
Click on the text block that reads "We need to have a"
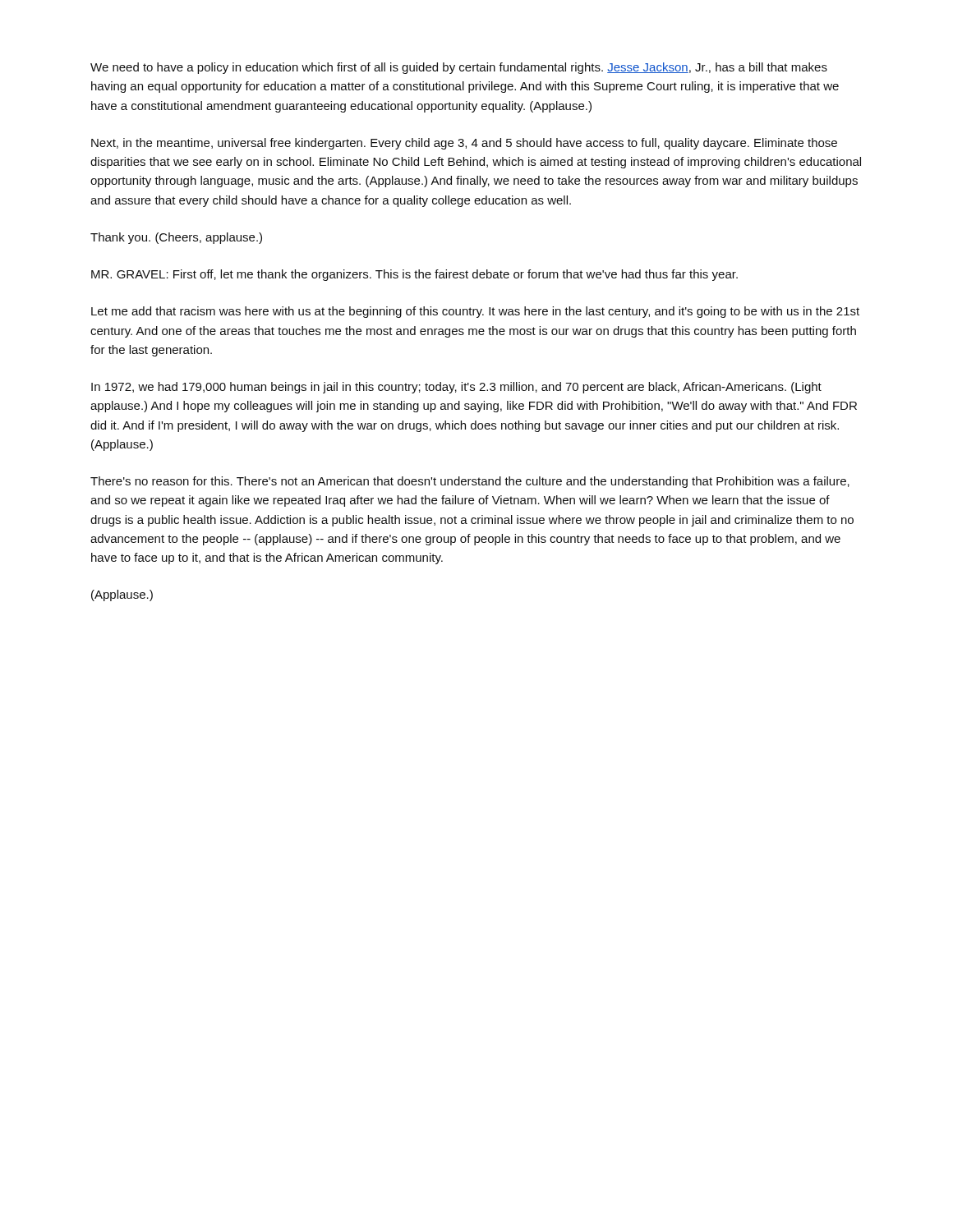click(x=465, y=86)
